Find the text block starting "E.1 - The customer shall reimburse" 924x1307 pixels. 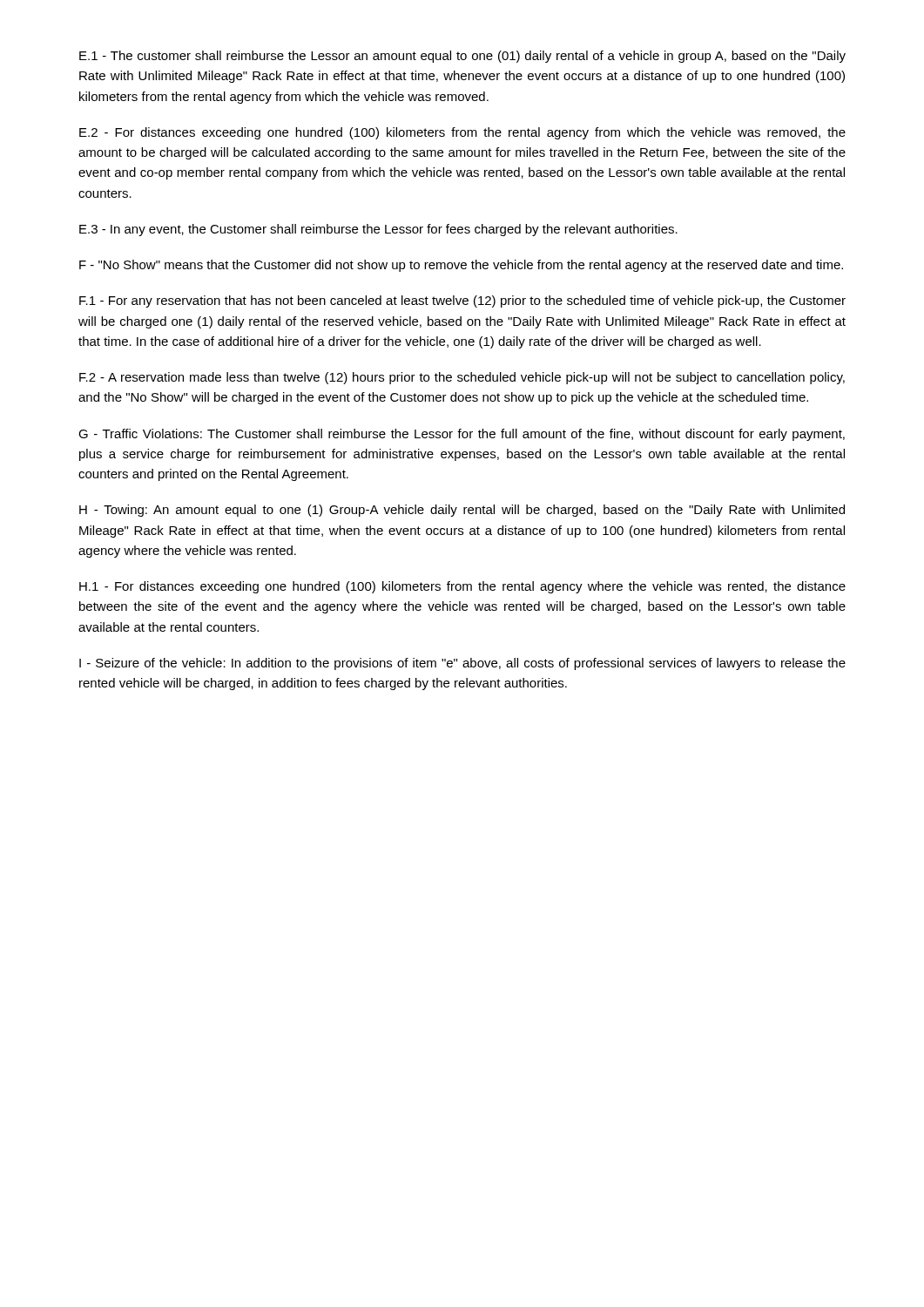pyautogui.click(x=462, y=76)
